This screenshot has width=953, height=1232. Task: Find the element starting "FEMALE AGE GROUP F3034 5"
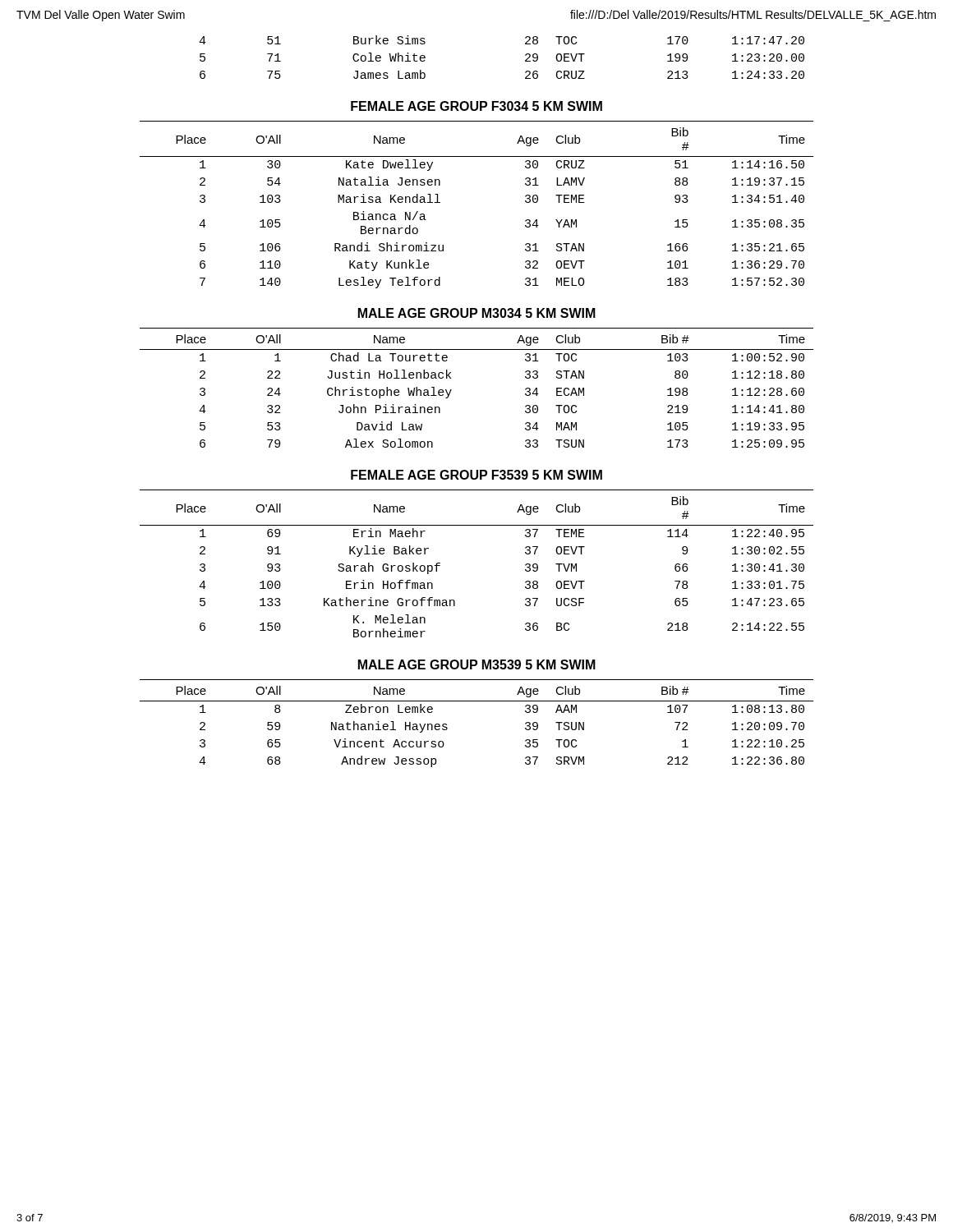point(476,106)
